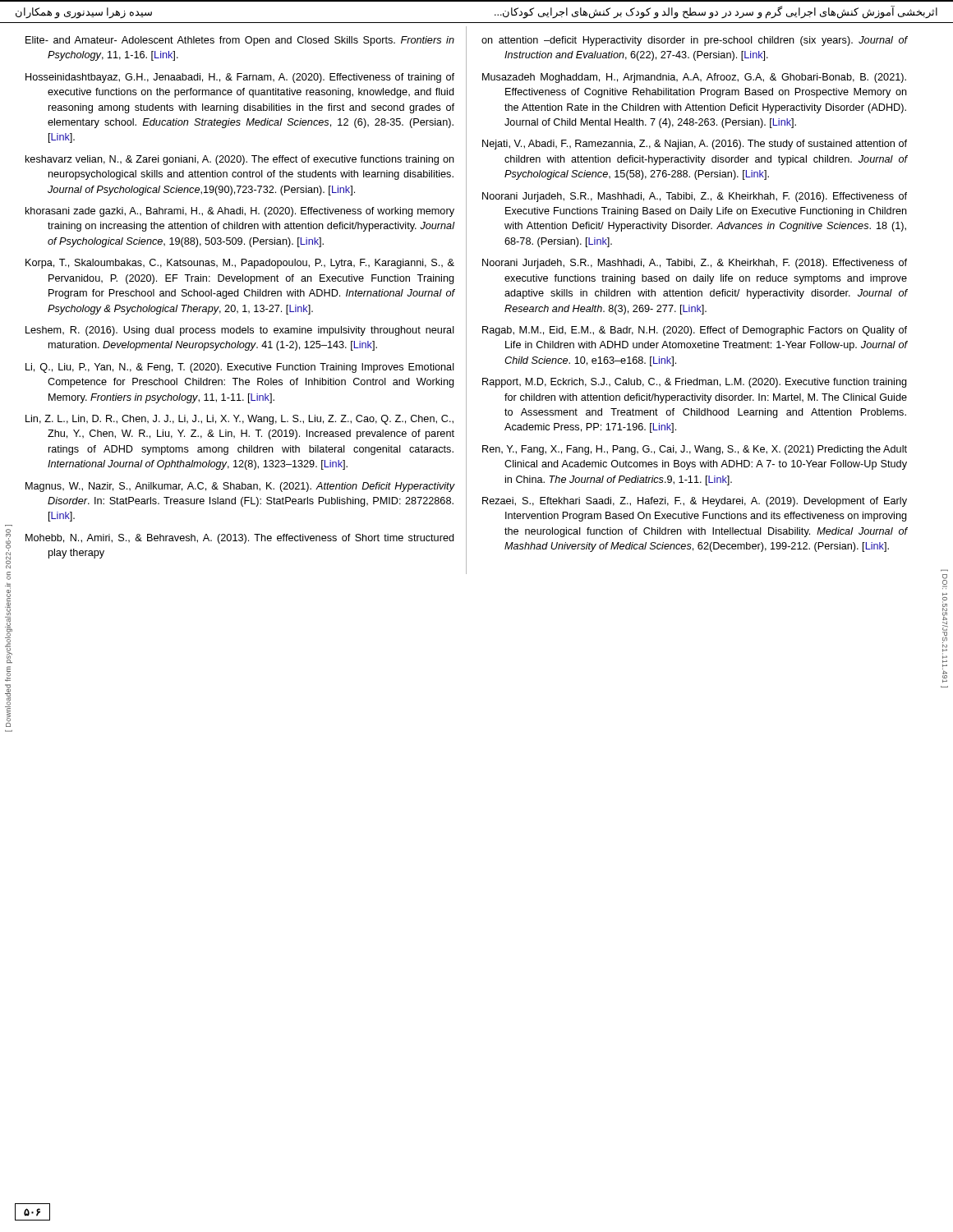
Task: Find the passage starting "khorasani zade gazki, A.,"
Action: coord(239,226)
